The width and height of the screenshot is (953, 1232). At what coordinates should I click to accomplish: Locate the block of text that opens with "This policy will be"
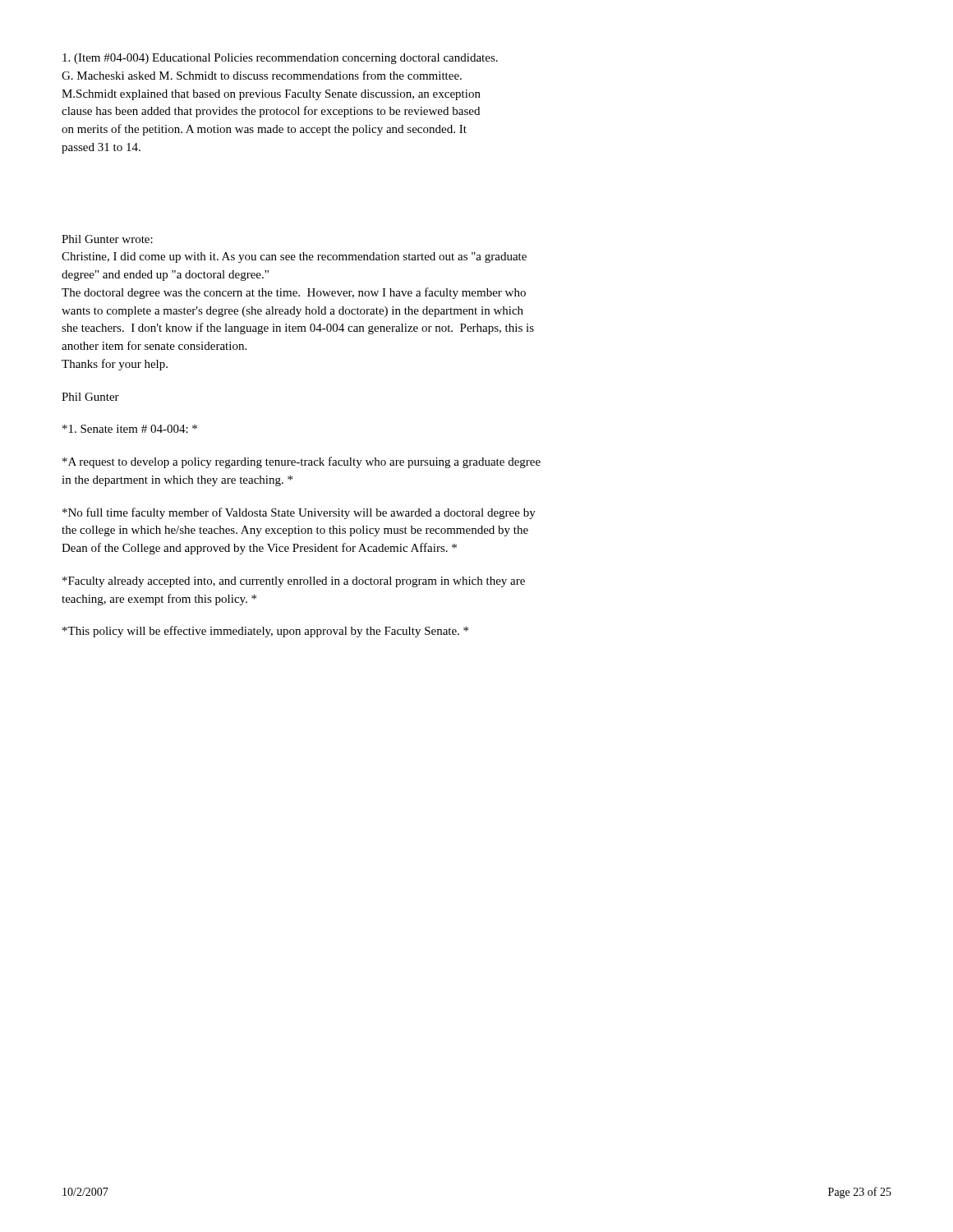point(265,631)
